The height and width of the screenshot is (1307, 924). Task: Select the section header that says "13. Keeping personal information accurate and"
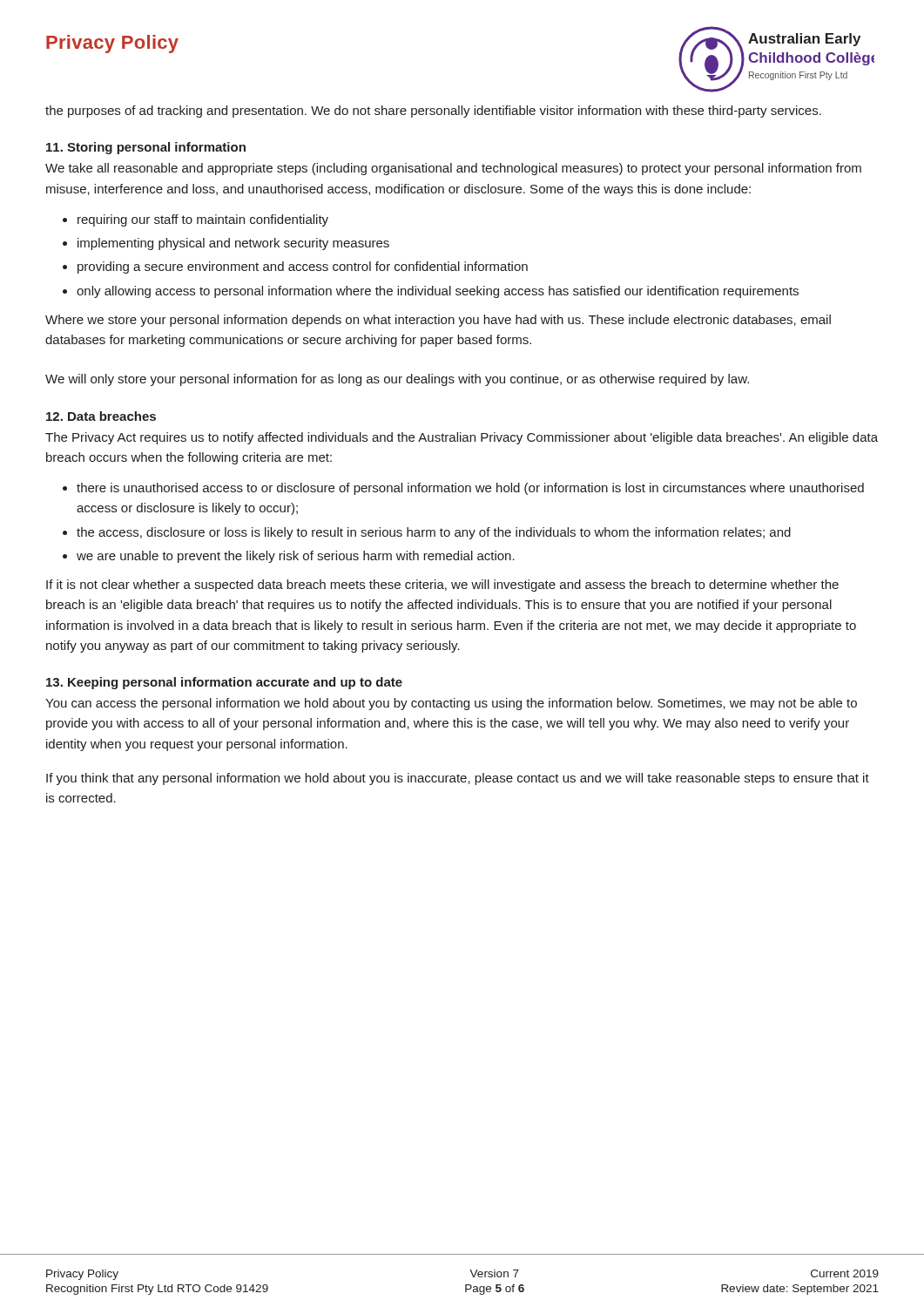coord(224,682)
